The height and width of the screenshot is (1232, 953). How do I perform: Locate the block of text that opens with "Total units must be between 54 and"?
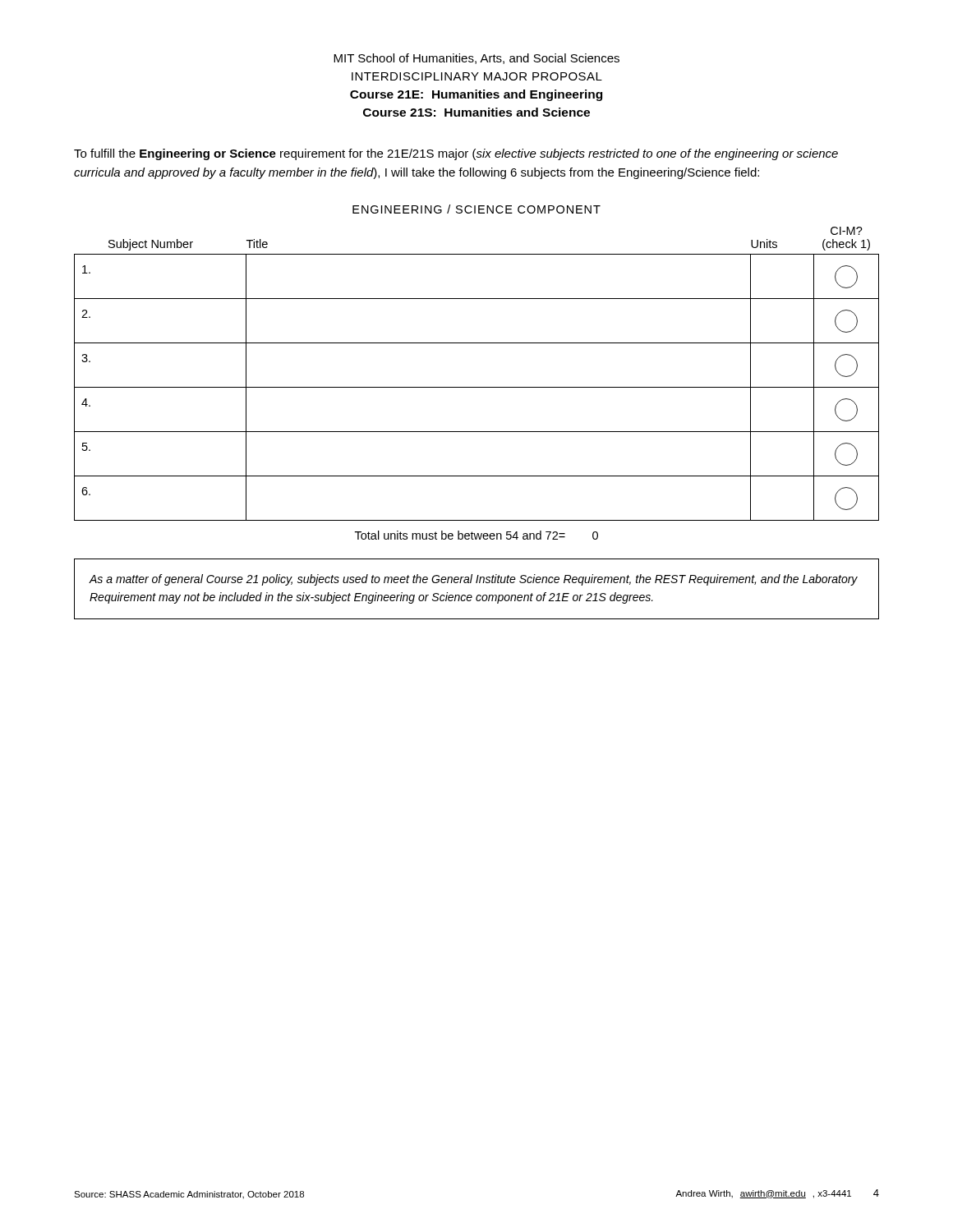click(x=476, y=536)
